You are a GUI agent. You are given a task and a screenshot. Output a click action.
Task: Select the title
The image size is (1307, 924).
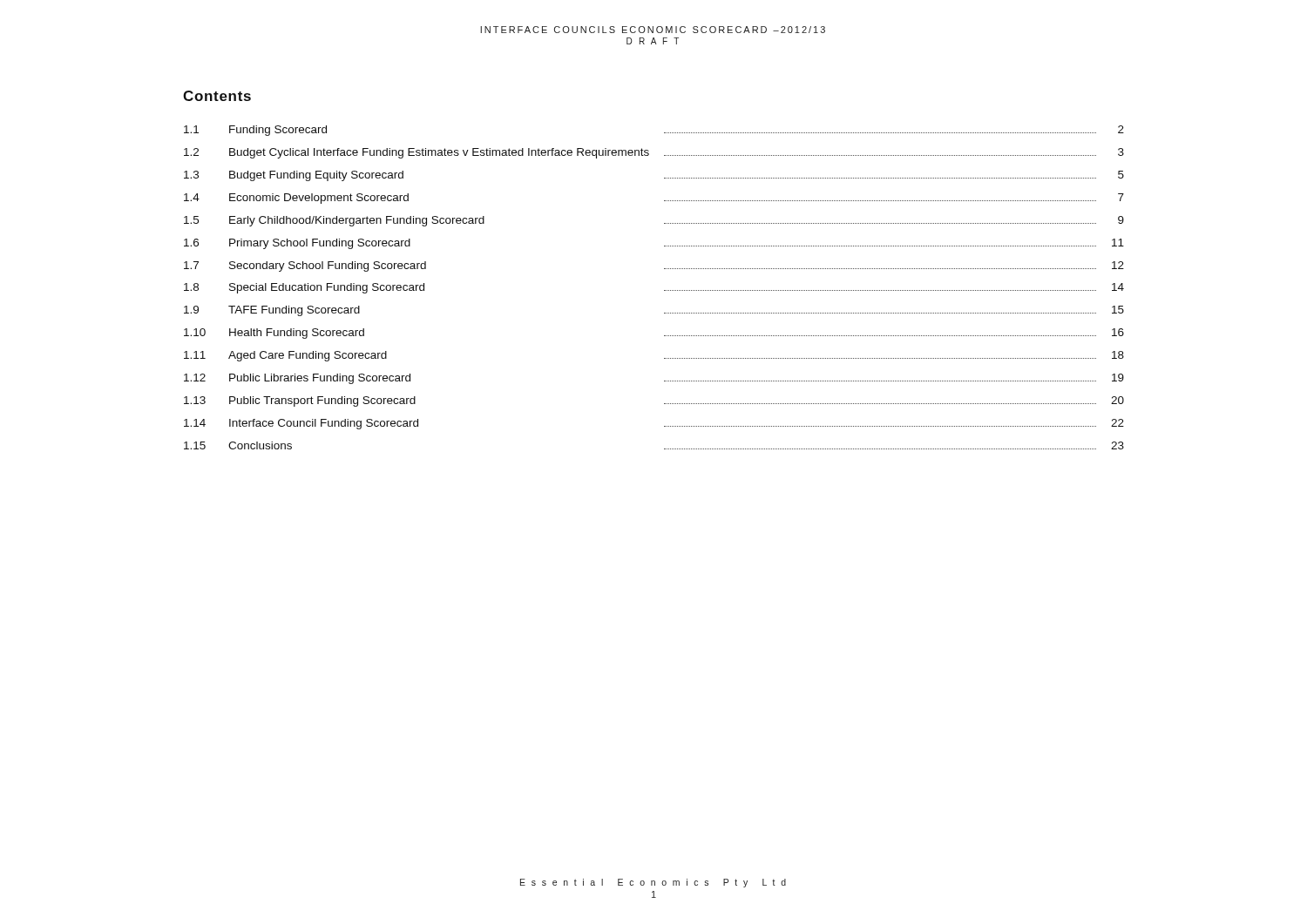[x=217, y=96]
